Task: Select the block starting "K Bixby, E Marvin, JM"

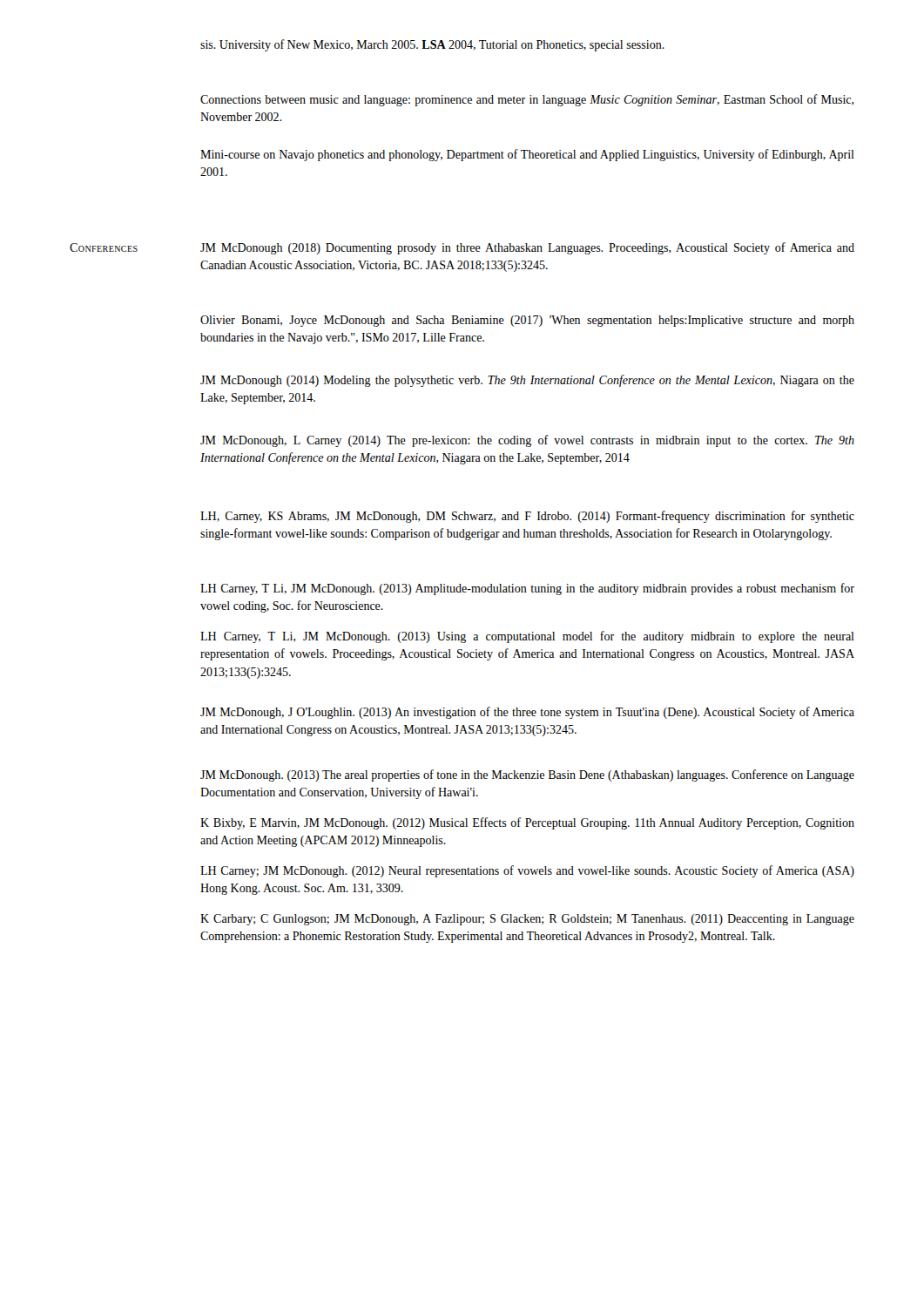Action: (527, 832)
